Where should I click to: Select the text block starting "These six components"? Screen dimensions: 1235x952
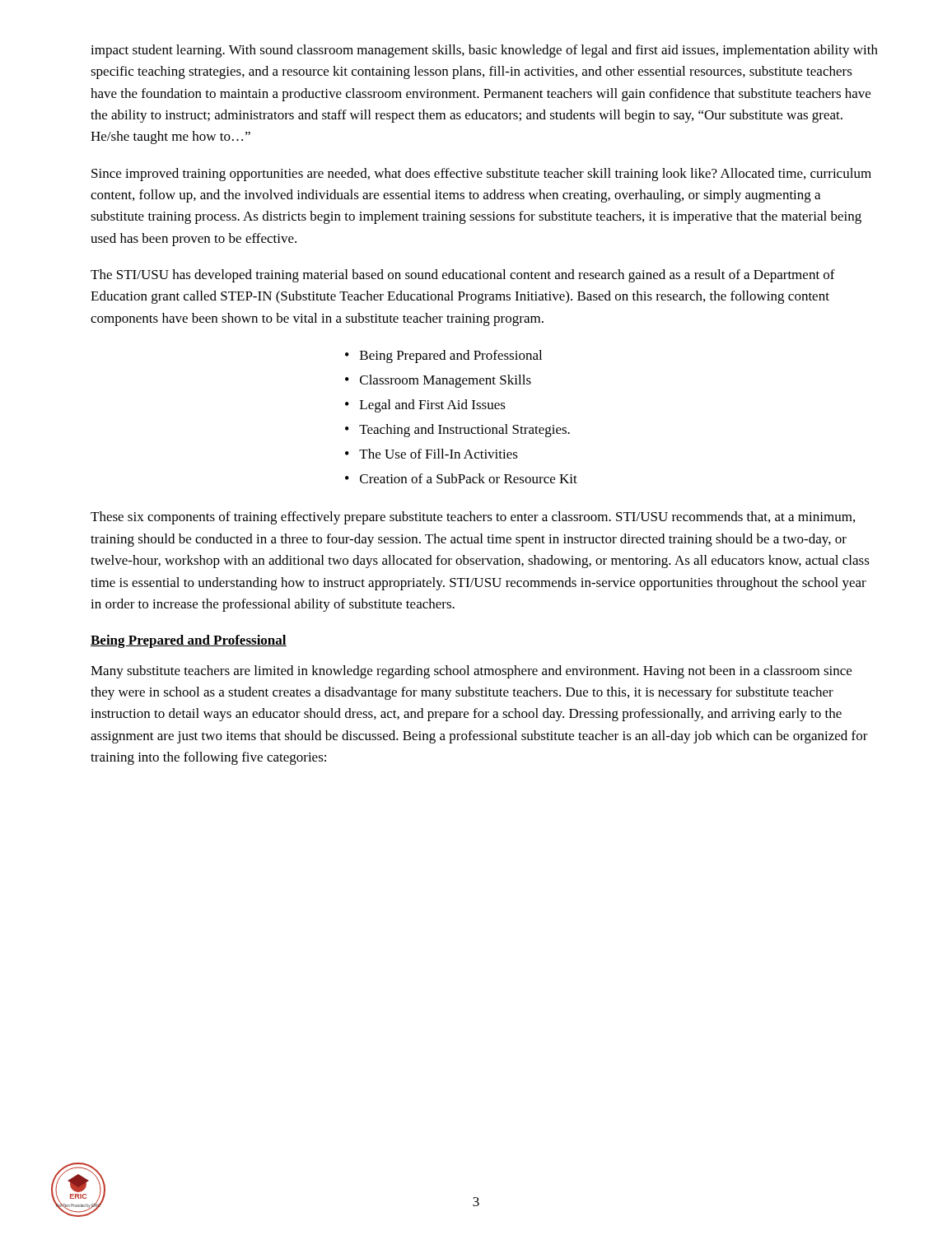click(x=480, y=560)
